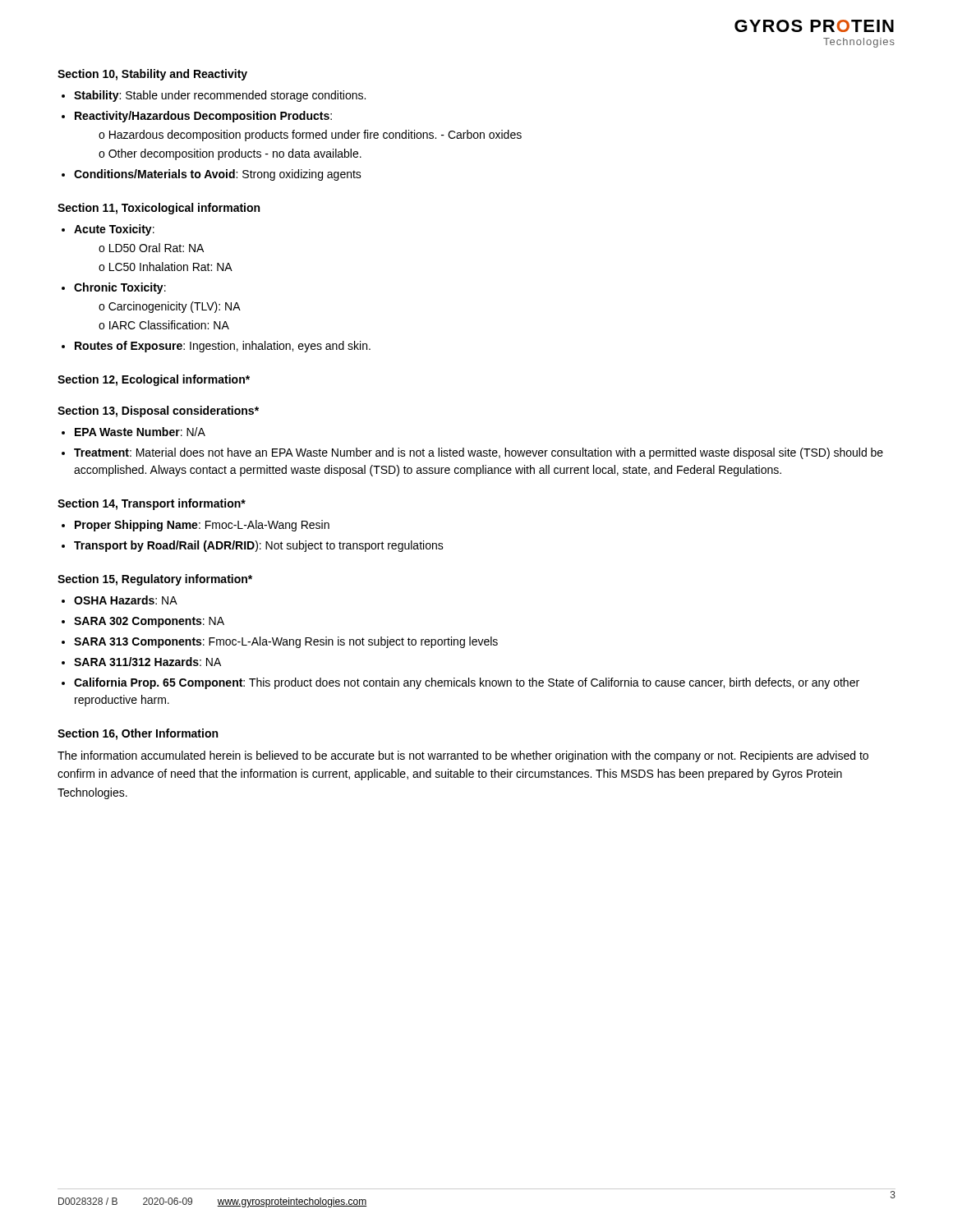Click on the element starting "Section 10, Stability and Reactivity"
This screenshot has width=953, height=1232.
pyautogui.click(x=152, y=74)
